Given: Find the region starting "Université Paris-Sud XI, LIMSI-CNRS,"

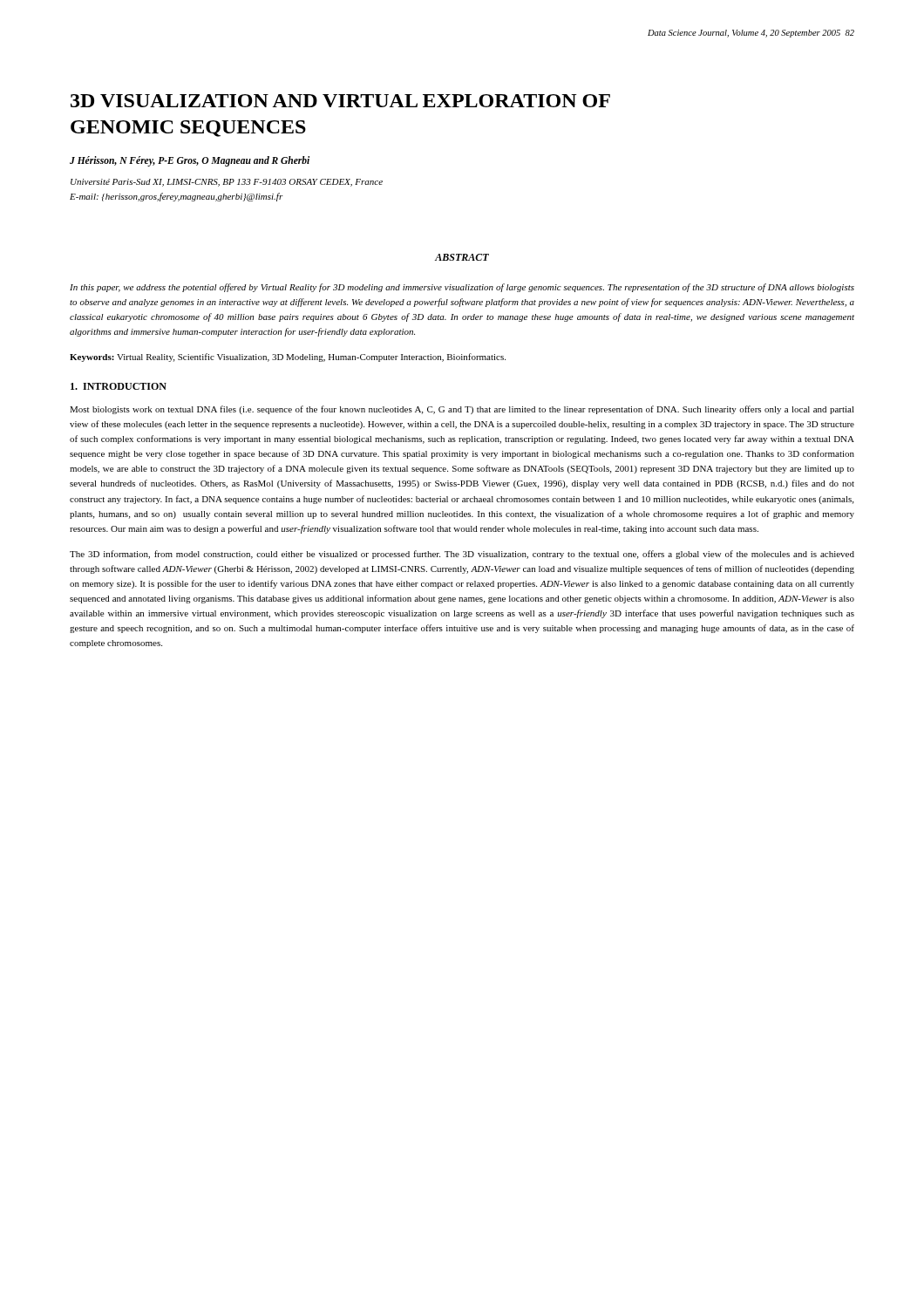Looking at the screenshot, I should click(226, 189).
